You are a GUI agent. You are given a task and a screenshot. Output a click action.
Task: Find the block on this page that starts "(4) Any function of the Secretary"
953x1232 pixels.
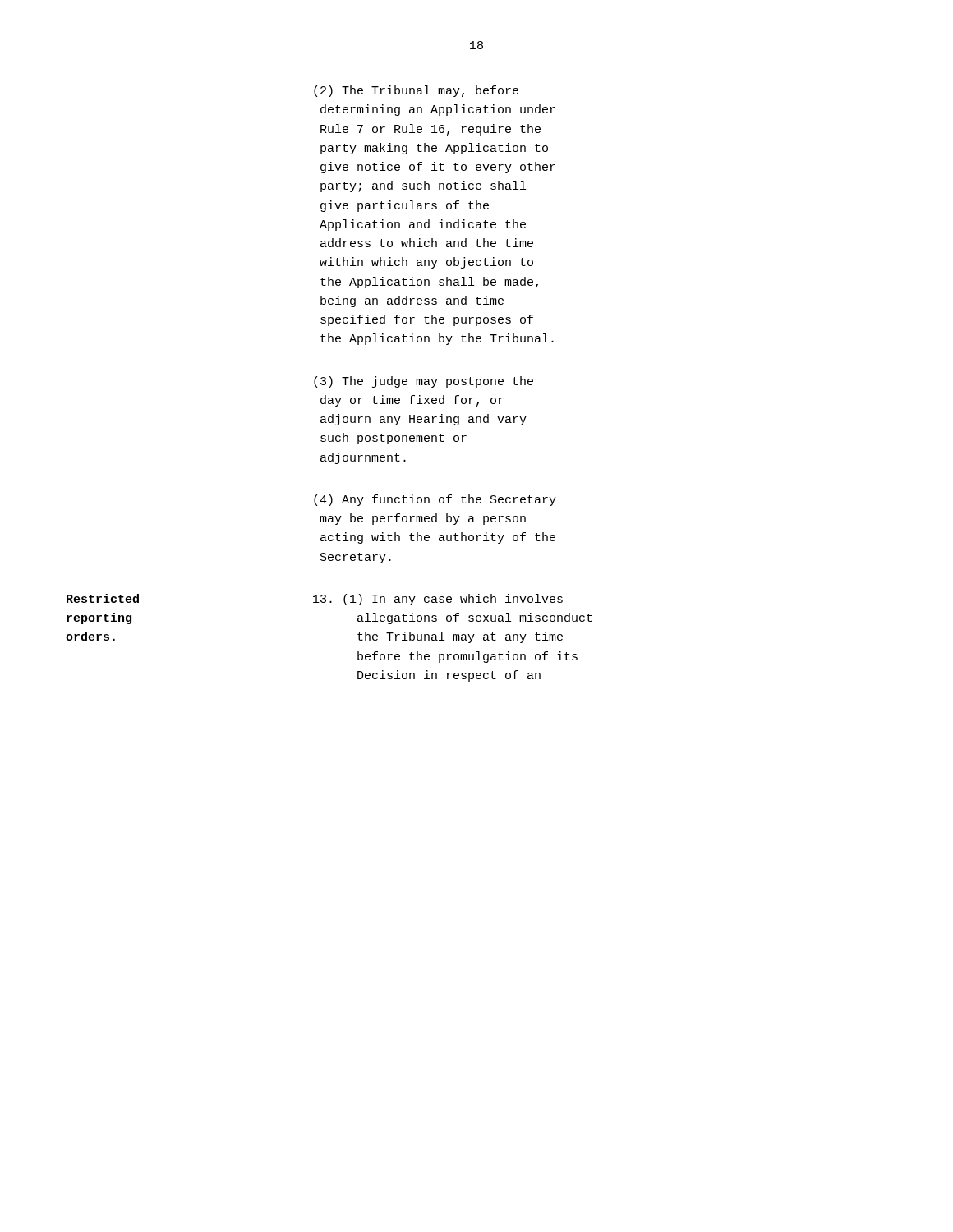point(434,529)
